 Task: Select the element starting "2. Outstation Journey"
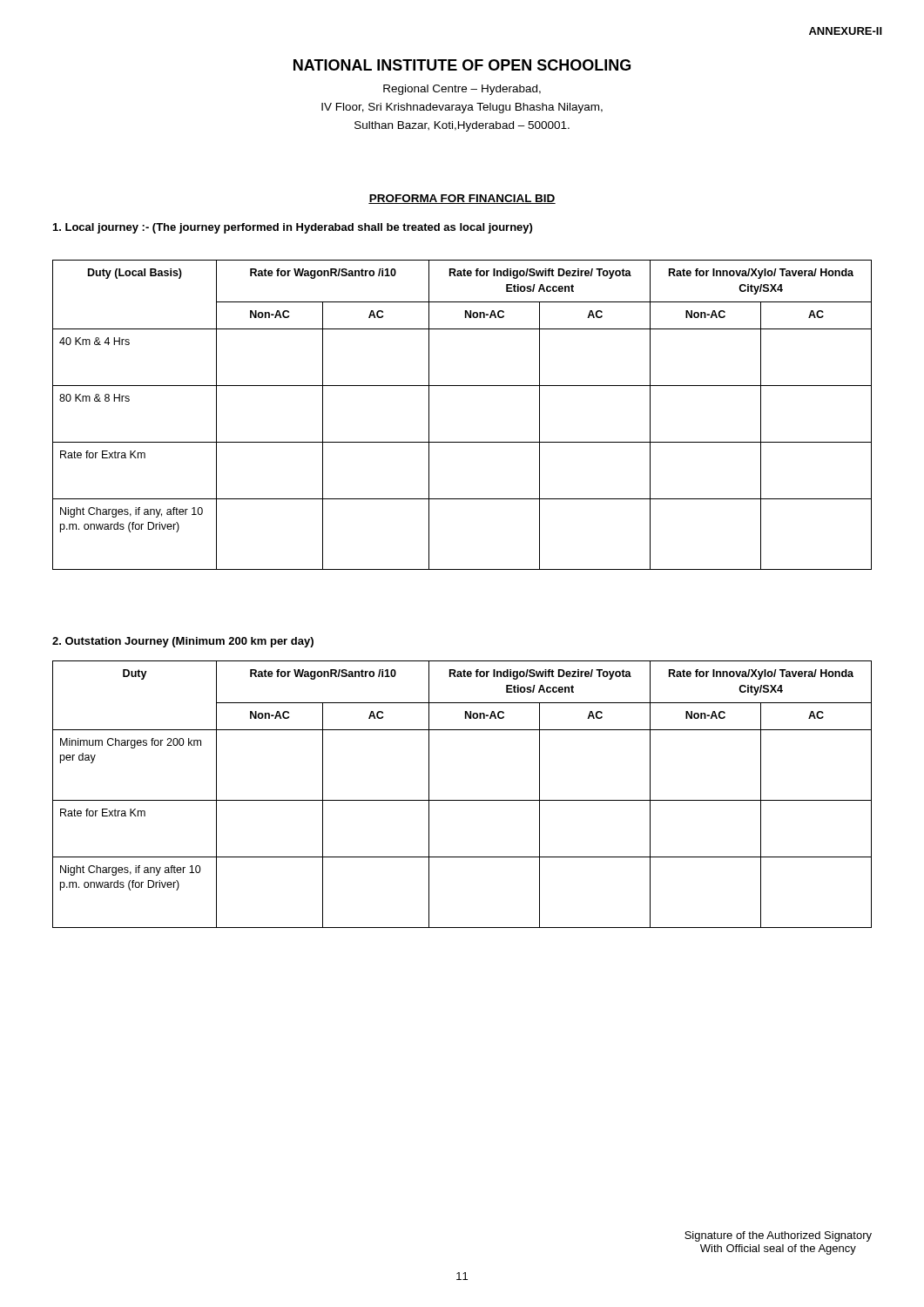[183, 641]
